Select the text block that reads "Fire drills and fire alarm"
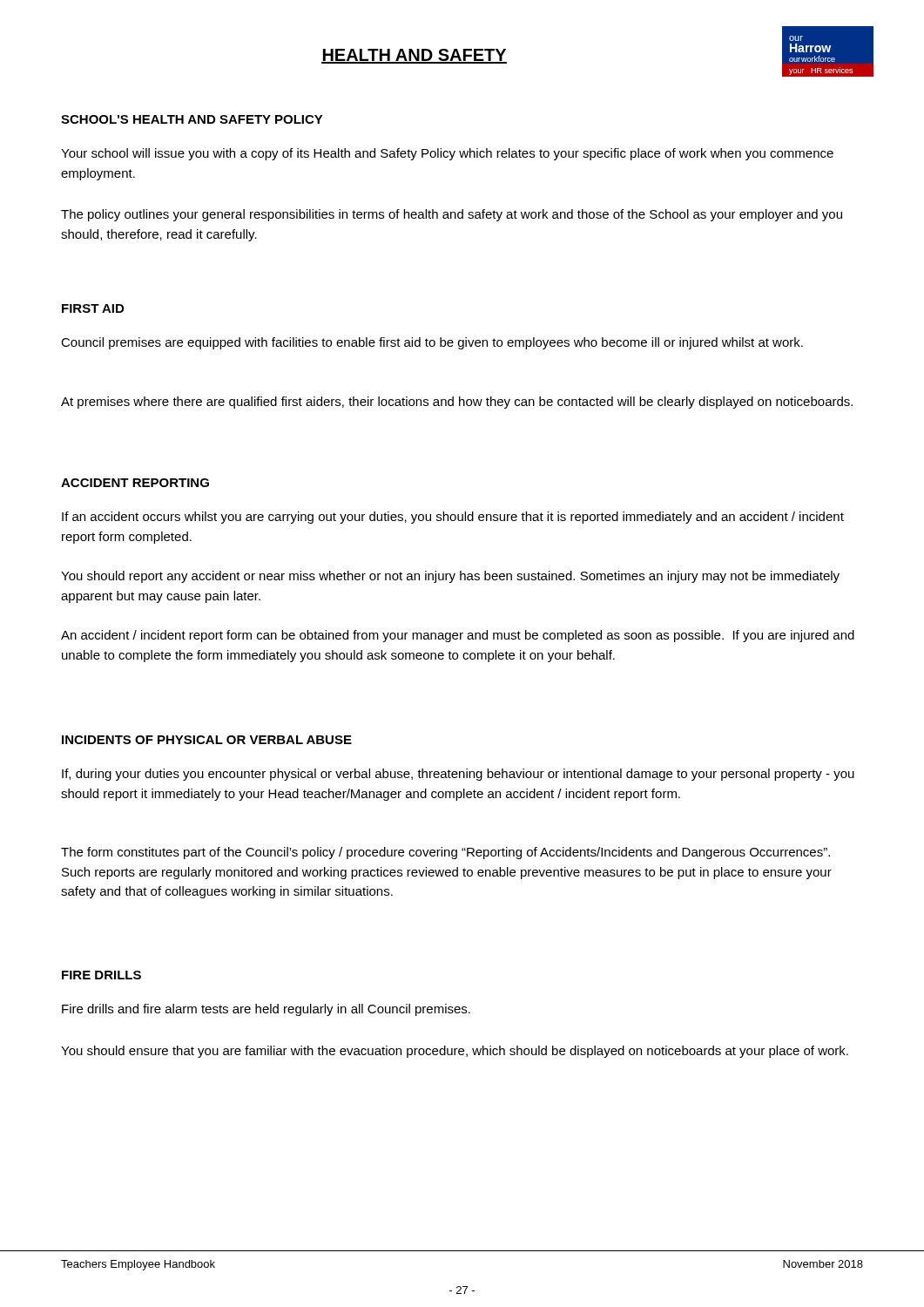 (266, 1009)
